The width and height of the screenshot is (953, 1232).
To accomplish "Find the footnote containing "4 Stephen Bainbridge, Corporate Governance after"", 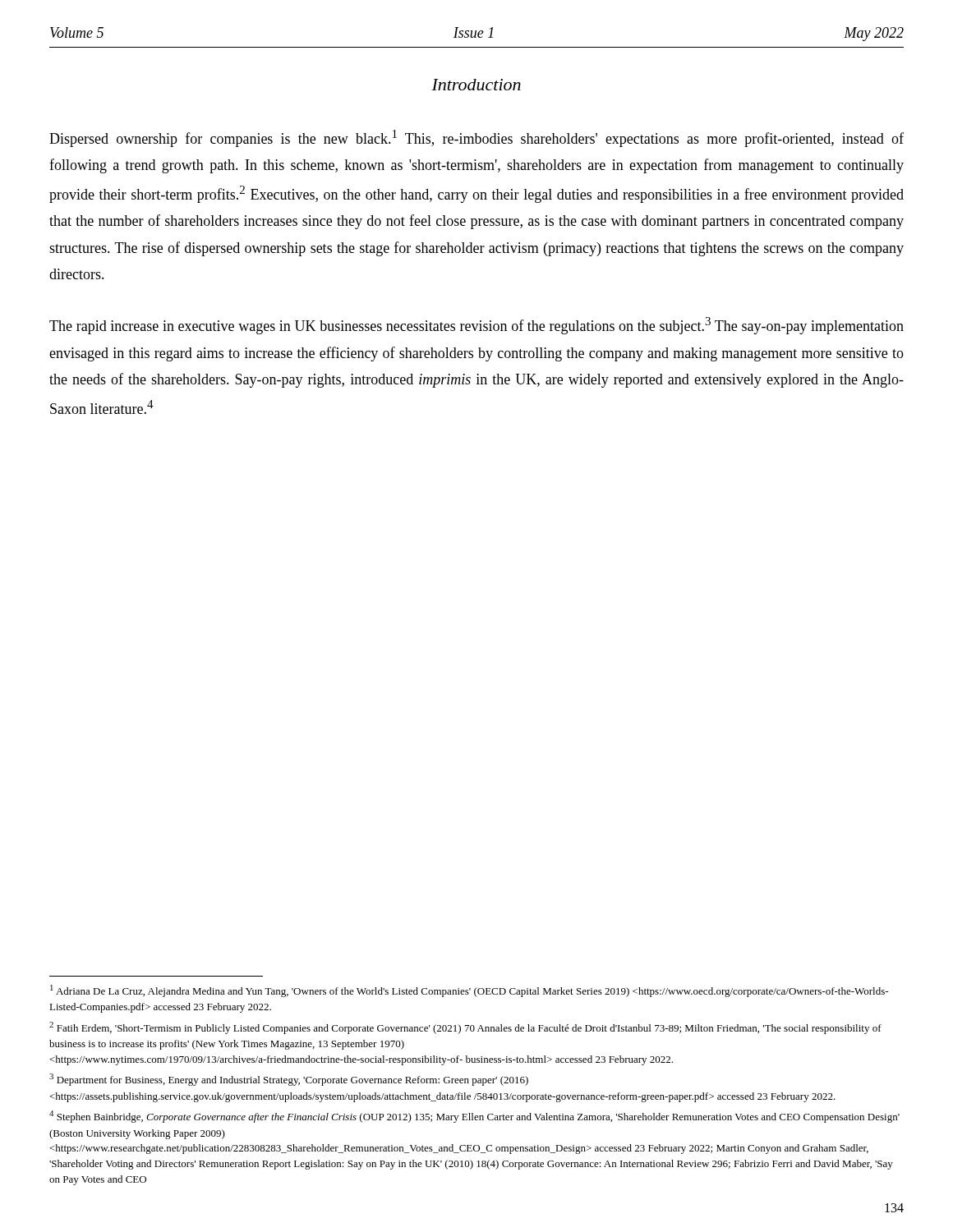I will point(474,1147).
